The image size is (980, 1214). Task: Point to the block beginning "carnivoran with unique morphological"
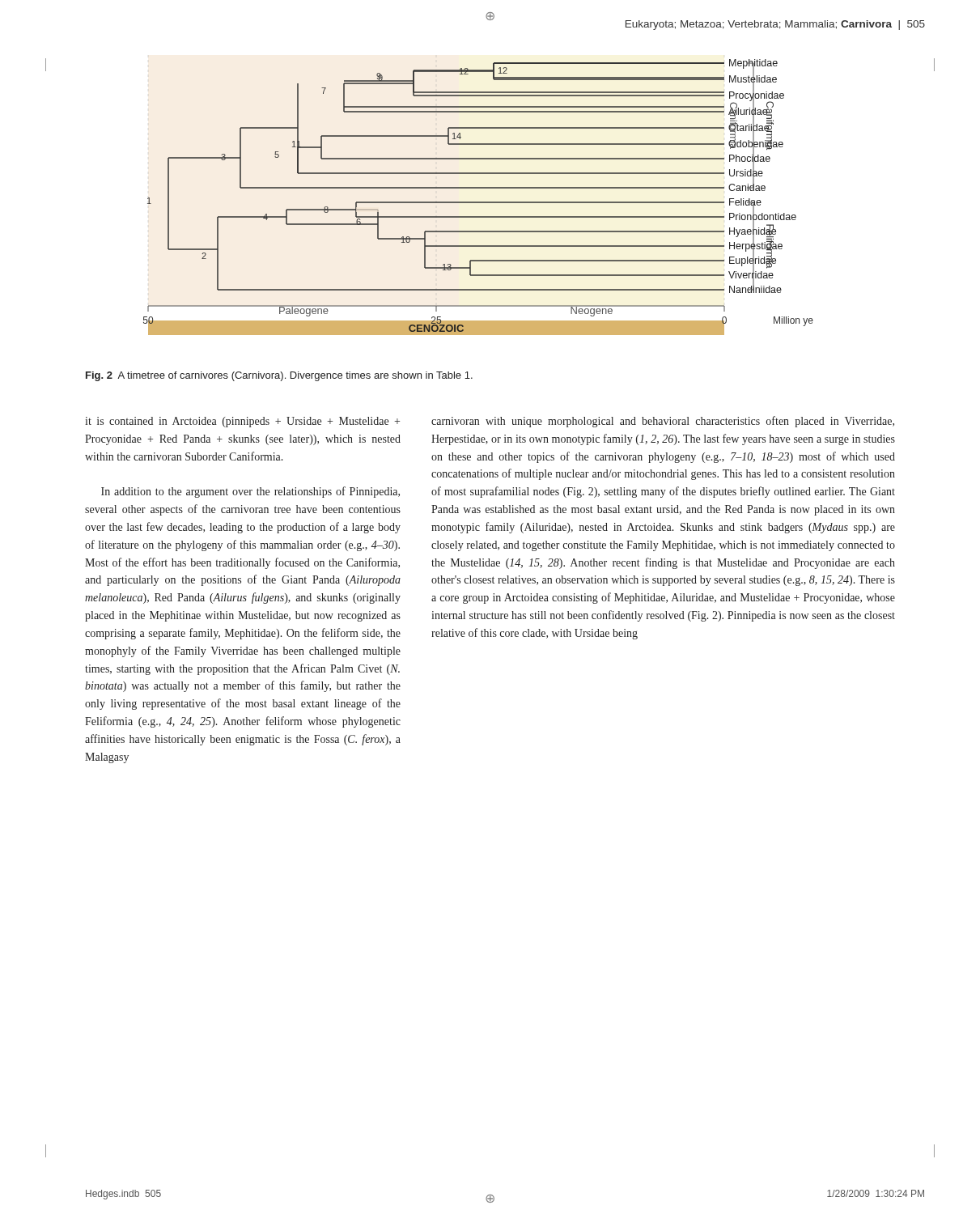pos(663,527)
